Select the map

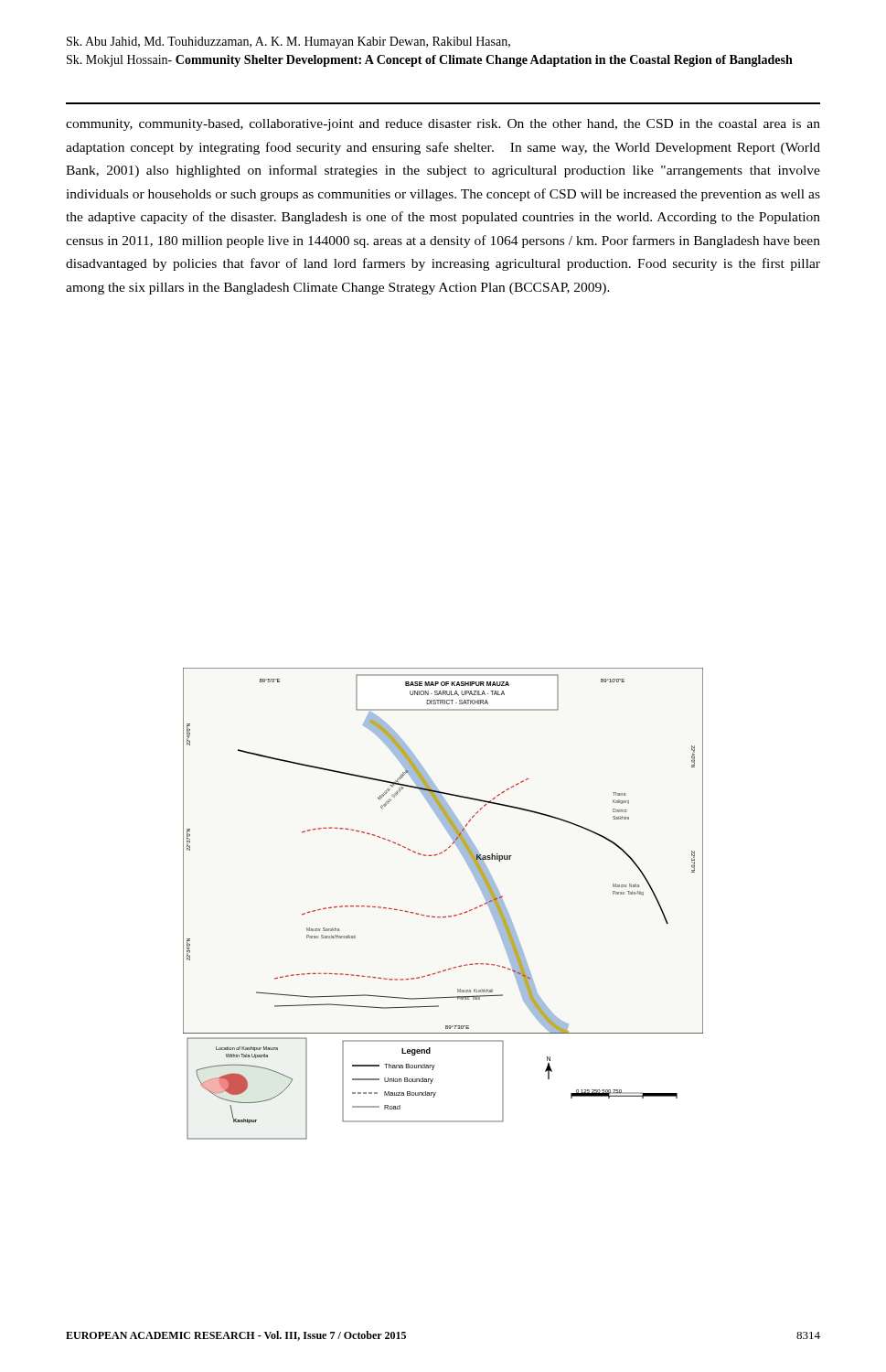[443, 906]
